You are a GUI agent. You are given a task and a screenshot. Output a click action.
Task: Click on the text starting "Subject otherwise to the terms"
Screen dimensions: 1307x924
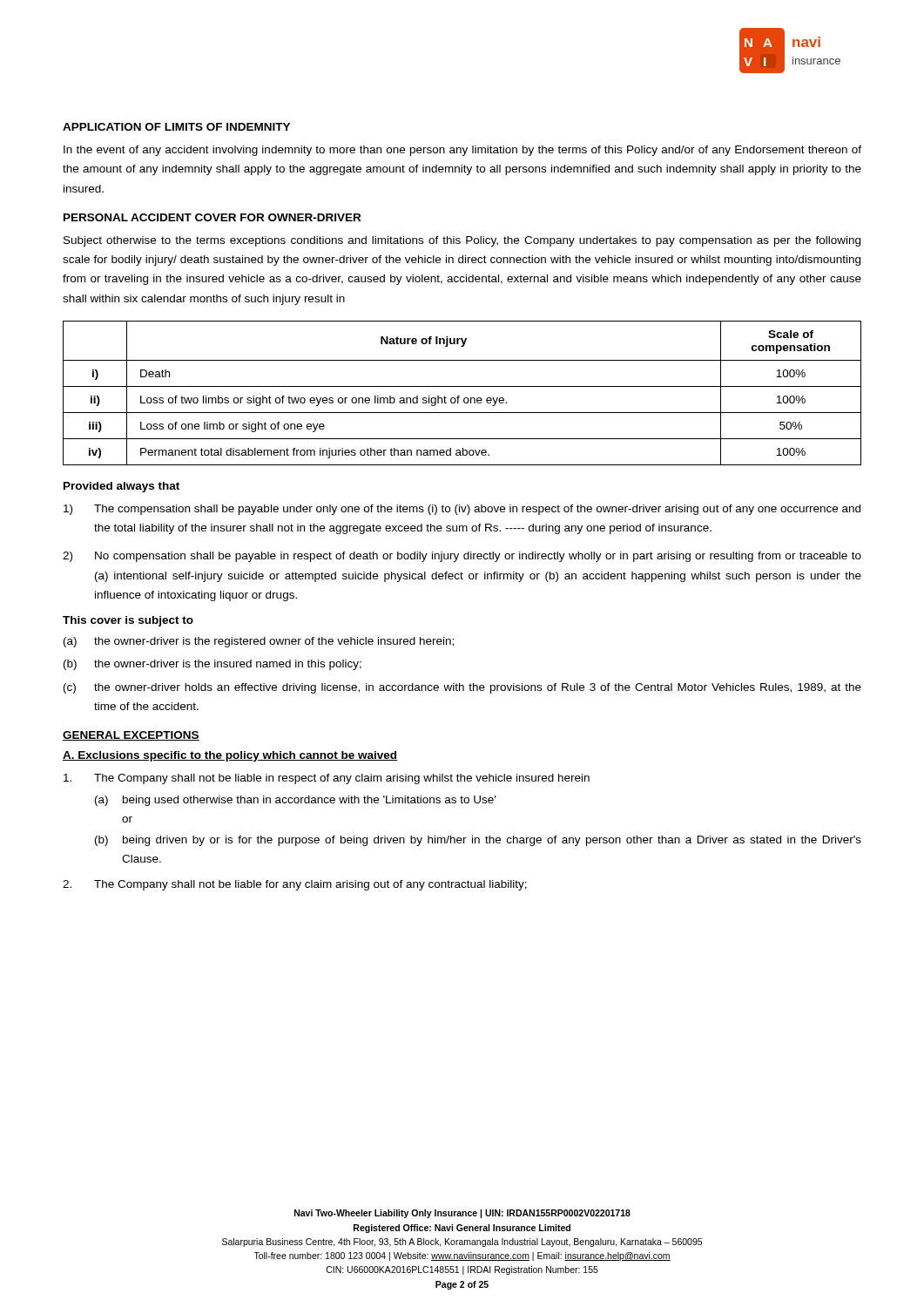(x=462, y=269)
